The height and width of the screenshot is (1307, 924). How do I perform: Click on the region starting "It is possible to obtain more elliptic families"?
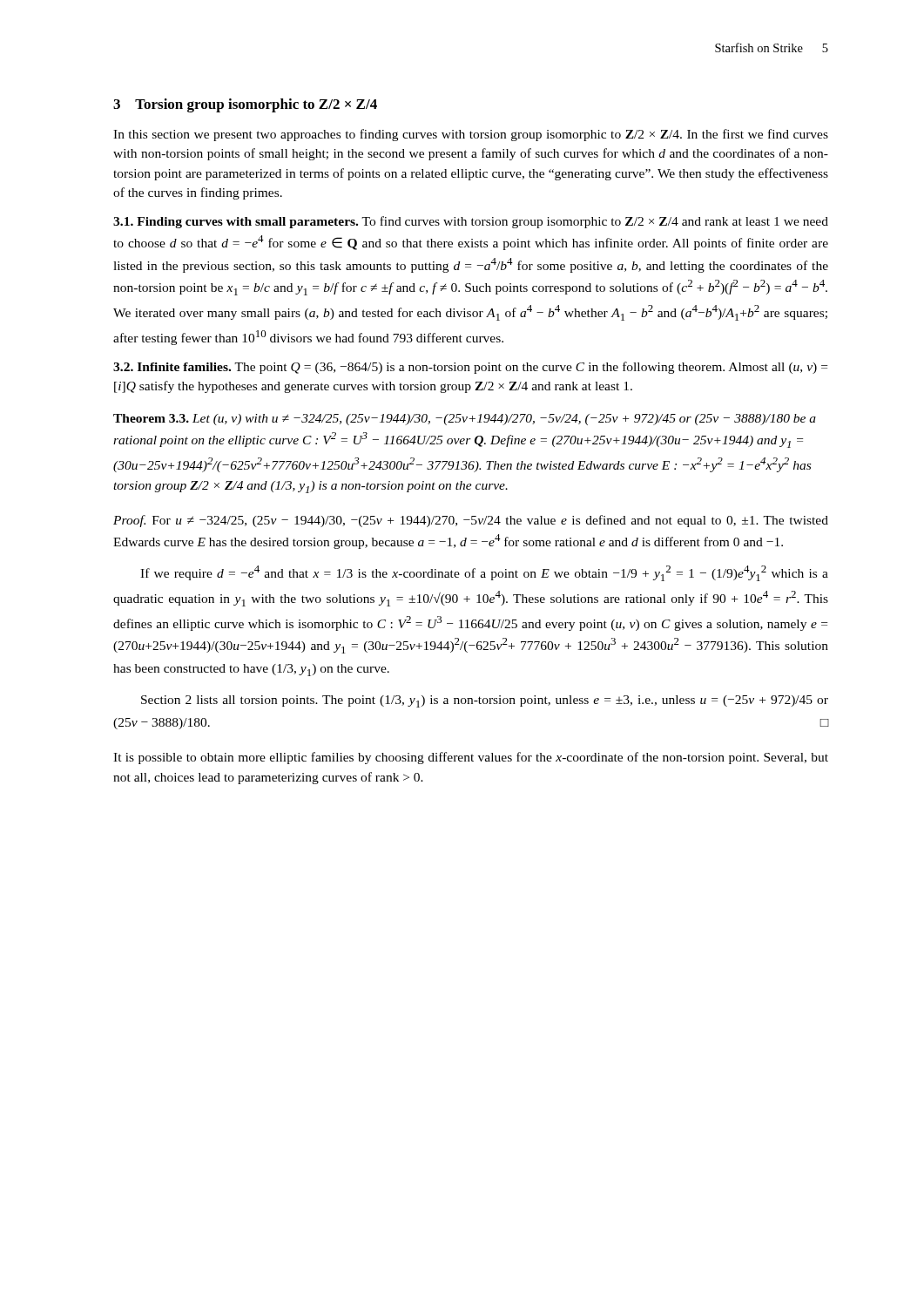pos(471,767)
